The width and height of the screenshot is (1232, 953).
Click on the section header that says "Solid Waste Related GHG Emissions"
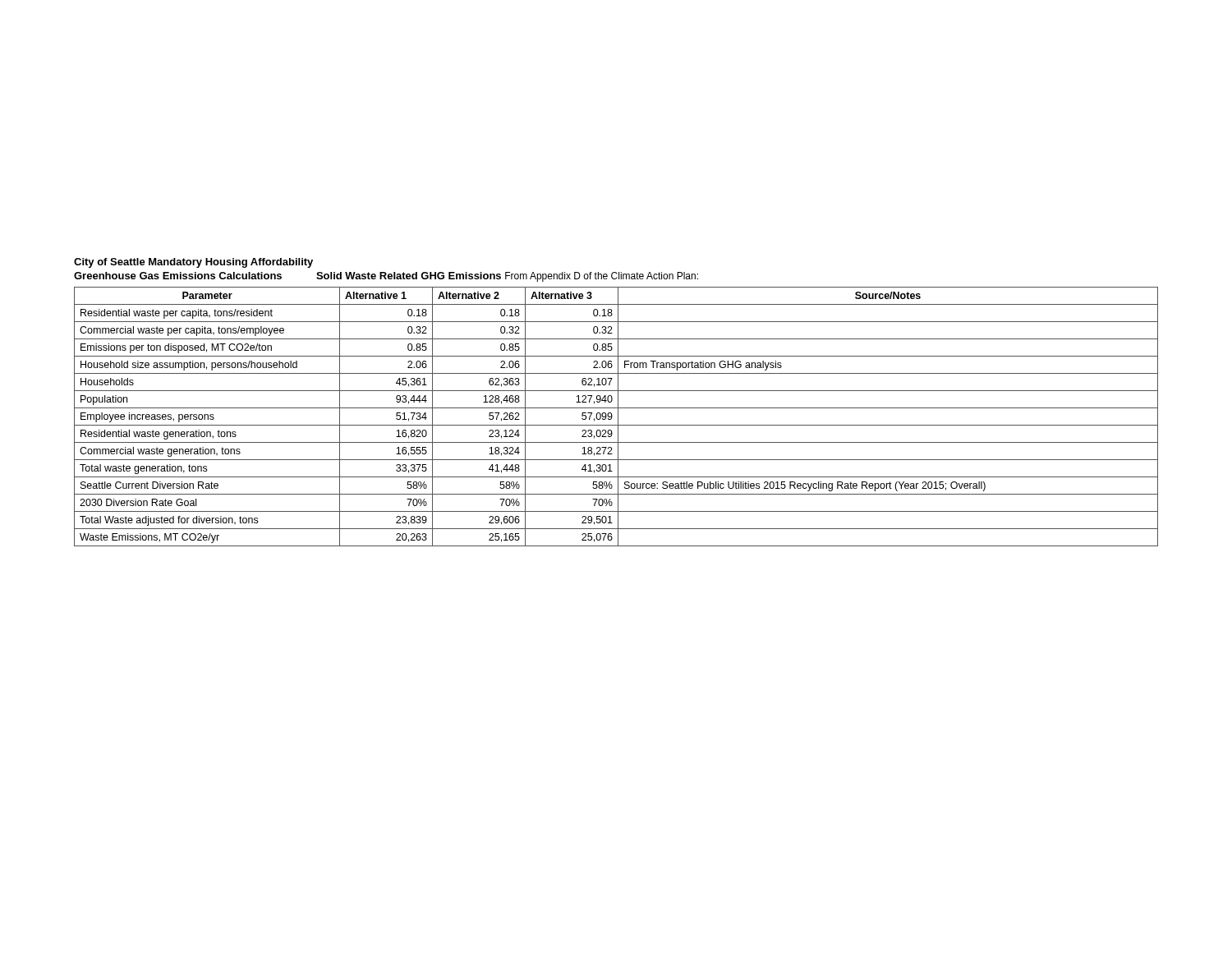click(409, 276)
